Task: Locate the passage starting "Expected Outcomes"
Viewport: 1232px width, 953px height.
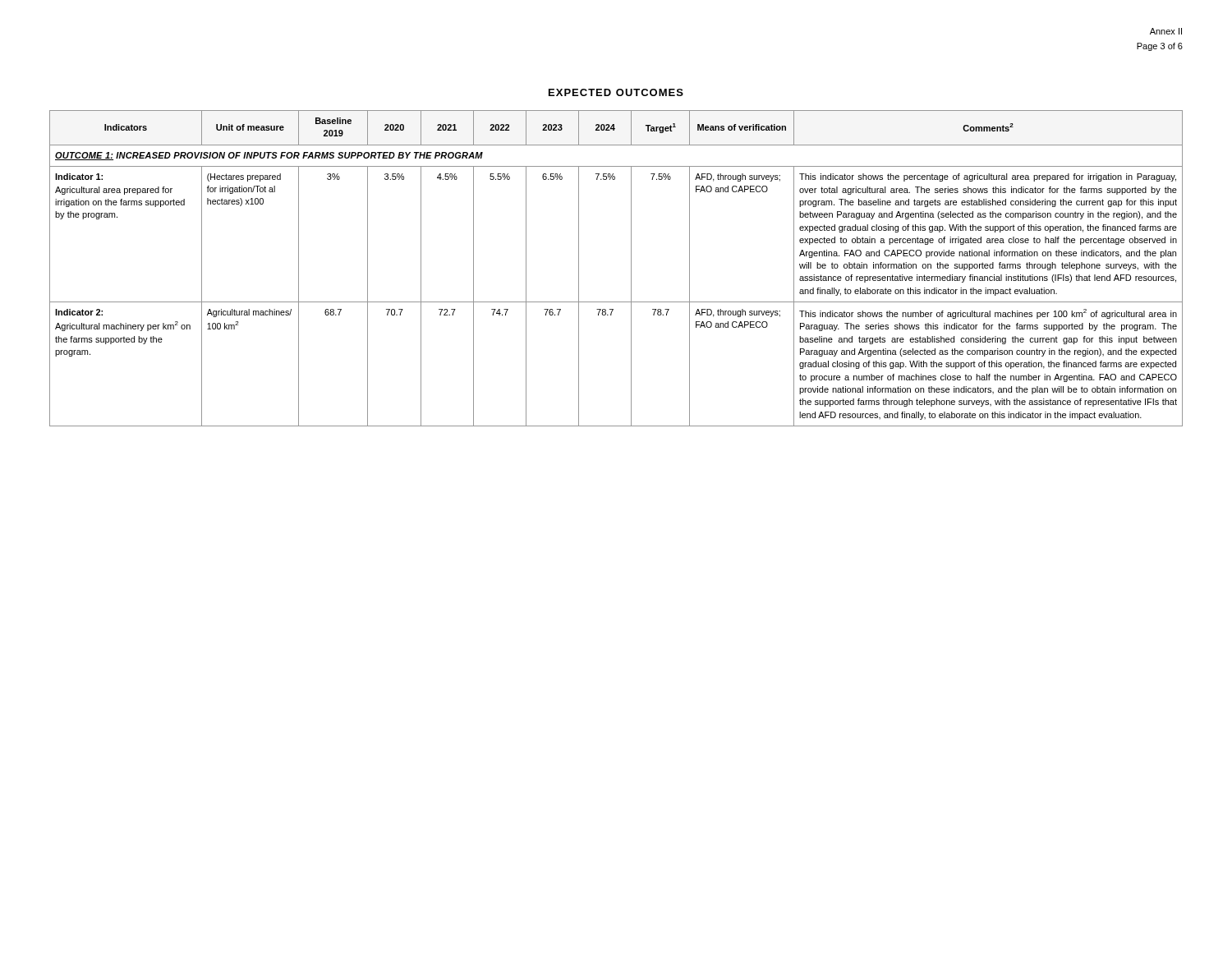Action: coord(616,92)
